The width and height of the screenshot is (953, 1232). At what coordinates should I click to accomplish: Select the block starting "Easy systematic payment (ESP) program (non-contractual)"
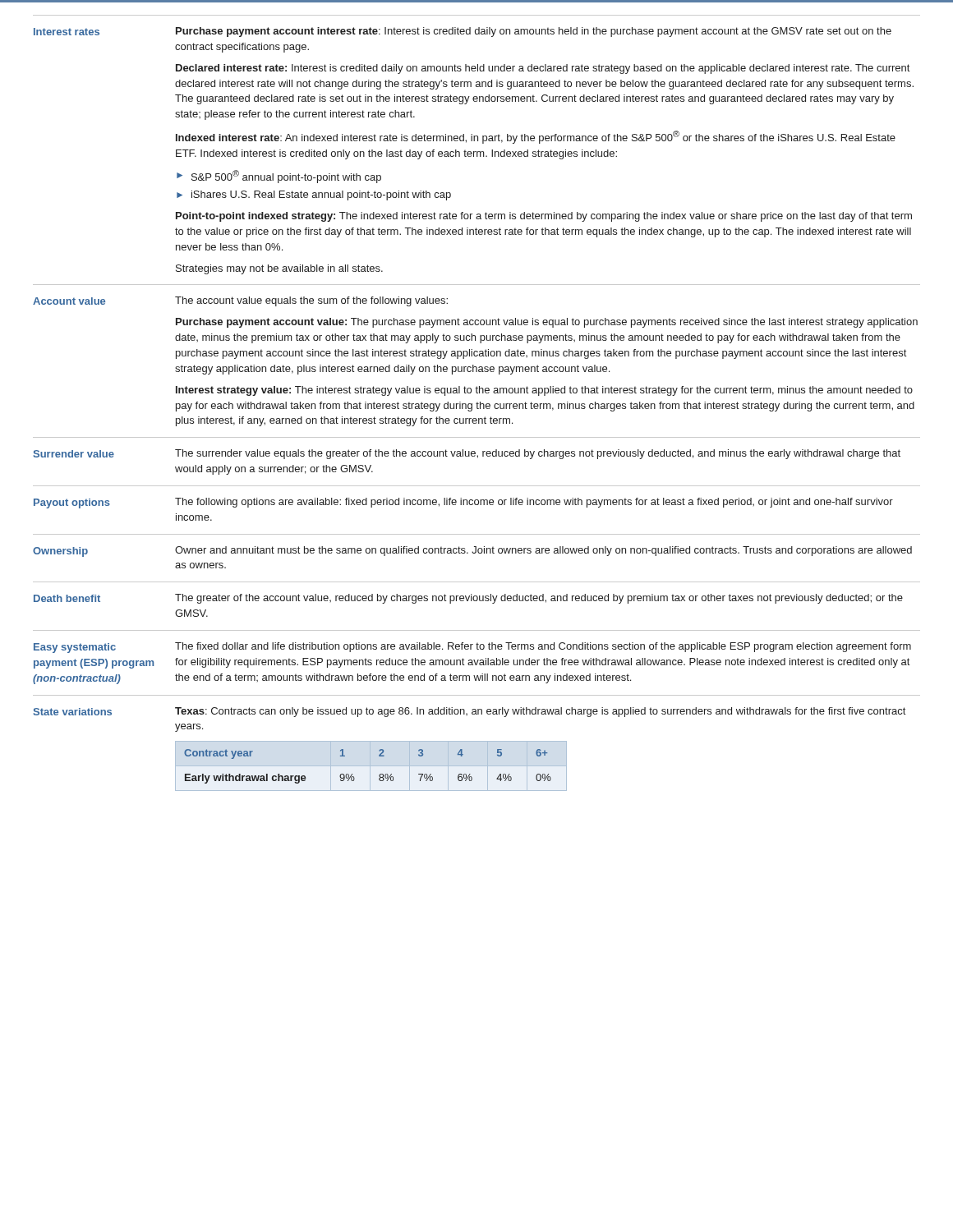[x=94, y=662]
